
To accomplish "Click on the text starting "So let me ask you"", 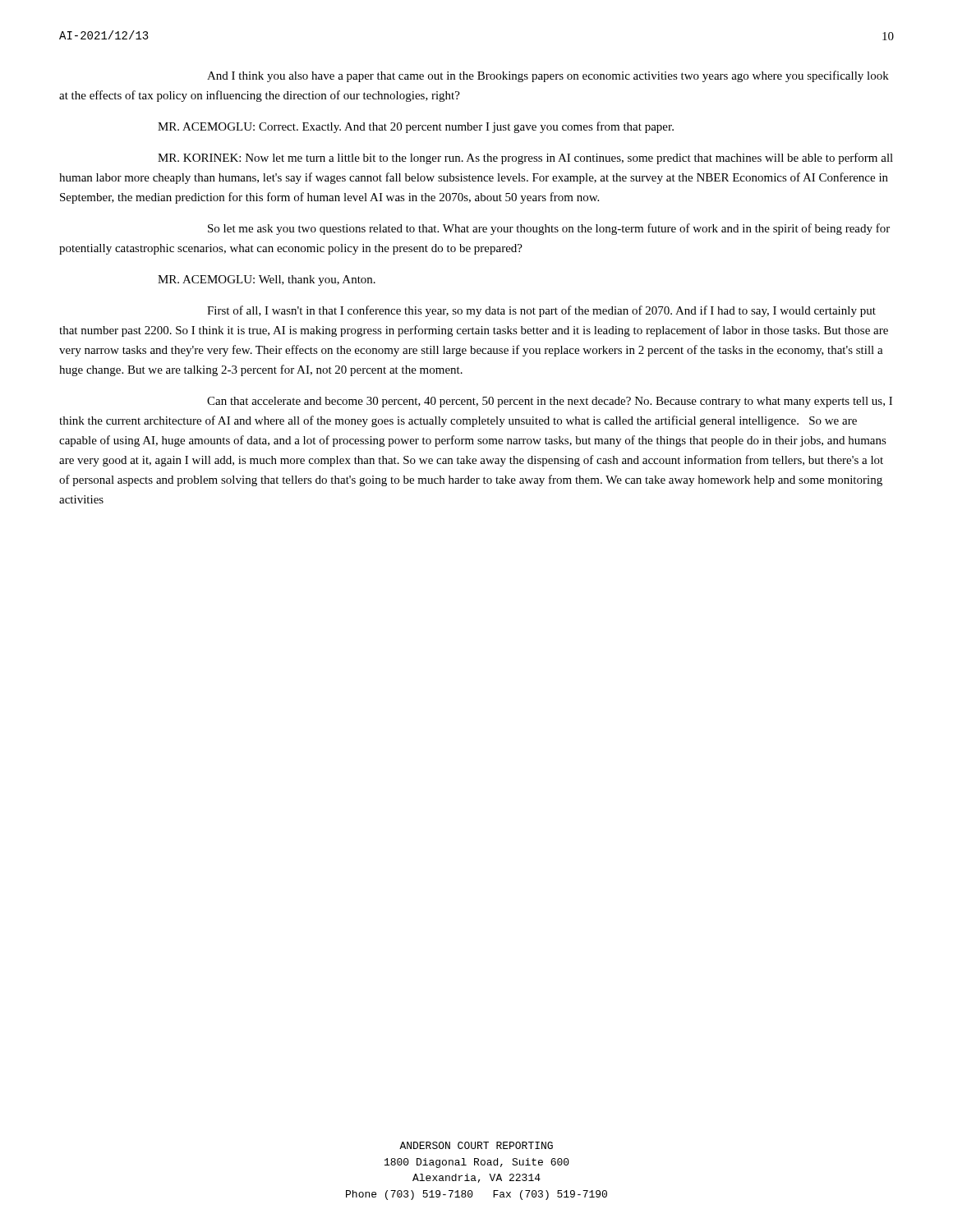I will point(476,238).
